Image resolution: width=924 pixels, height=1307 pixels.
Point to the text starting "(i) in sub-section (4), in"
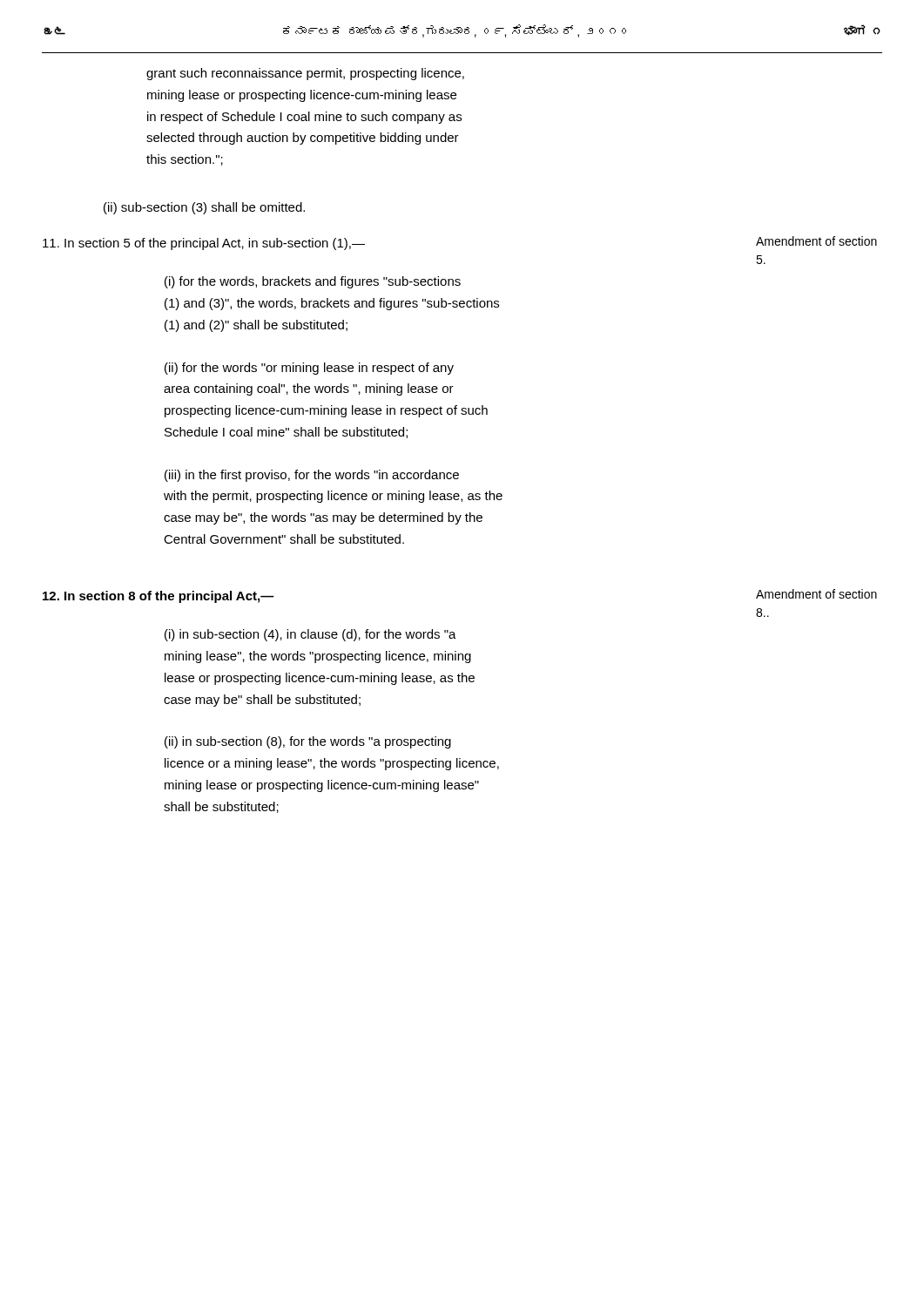[319, 666]
